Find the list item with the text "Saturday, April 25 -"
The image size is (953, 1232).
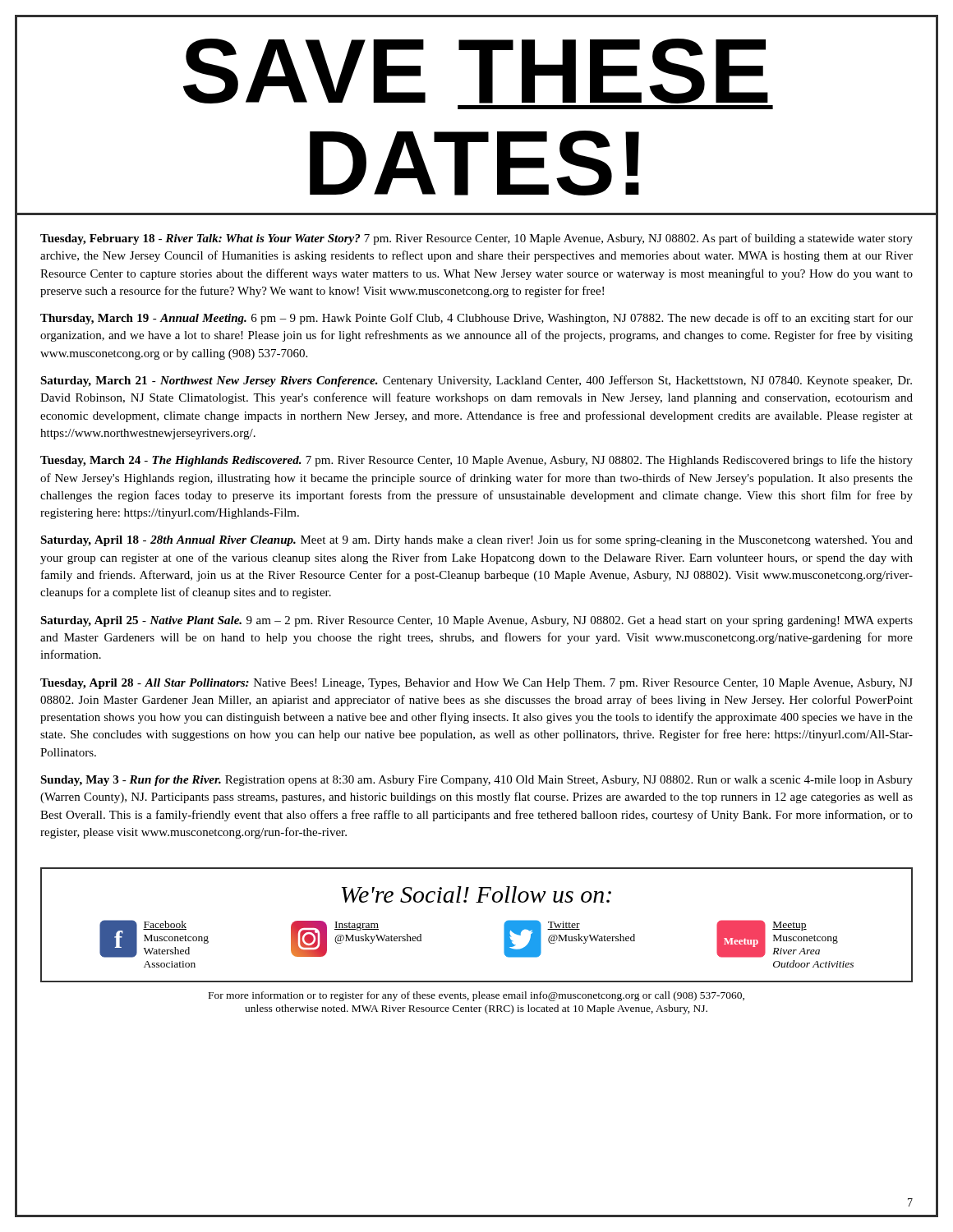[476, 638]
